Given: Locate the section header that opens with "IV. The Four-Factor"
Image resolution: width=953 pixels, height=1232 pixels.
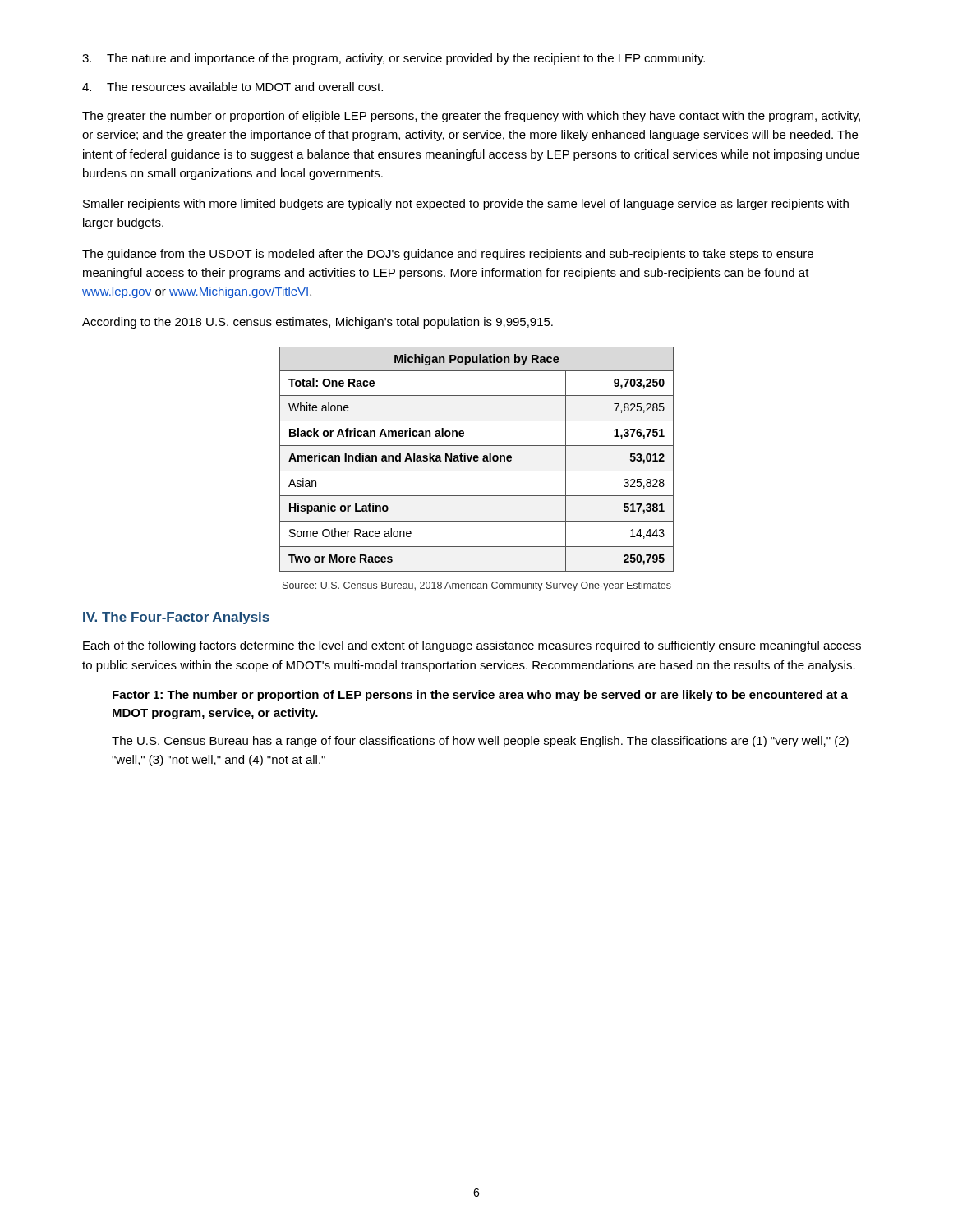Looking at the screenshot, I should point(176,617).
